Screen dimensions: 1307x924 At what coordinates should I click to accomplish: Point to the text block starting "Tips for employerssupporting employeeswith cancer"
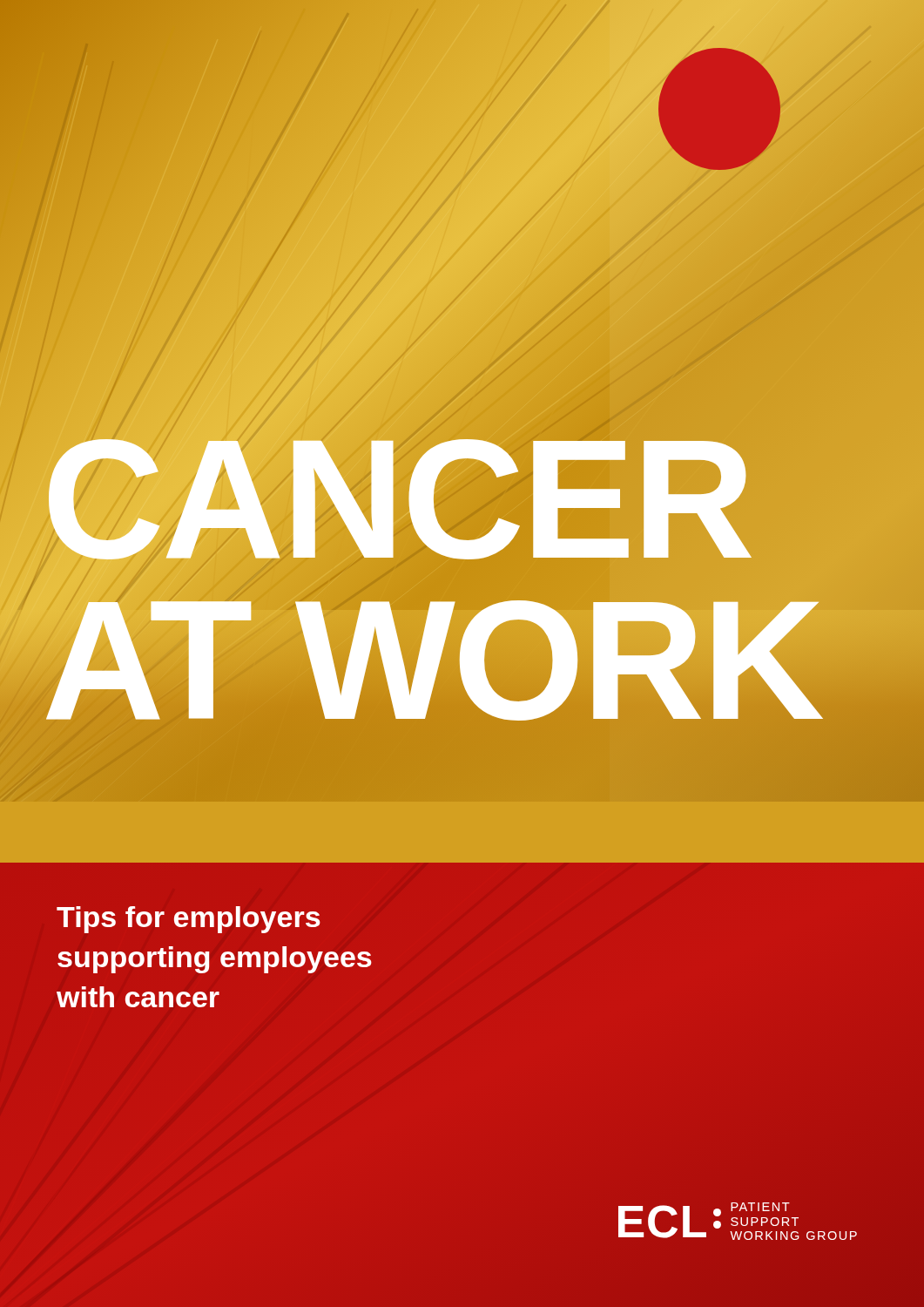tap(296, 957)
